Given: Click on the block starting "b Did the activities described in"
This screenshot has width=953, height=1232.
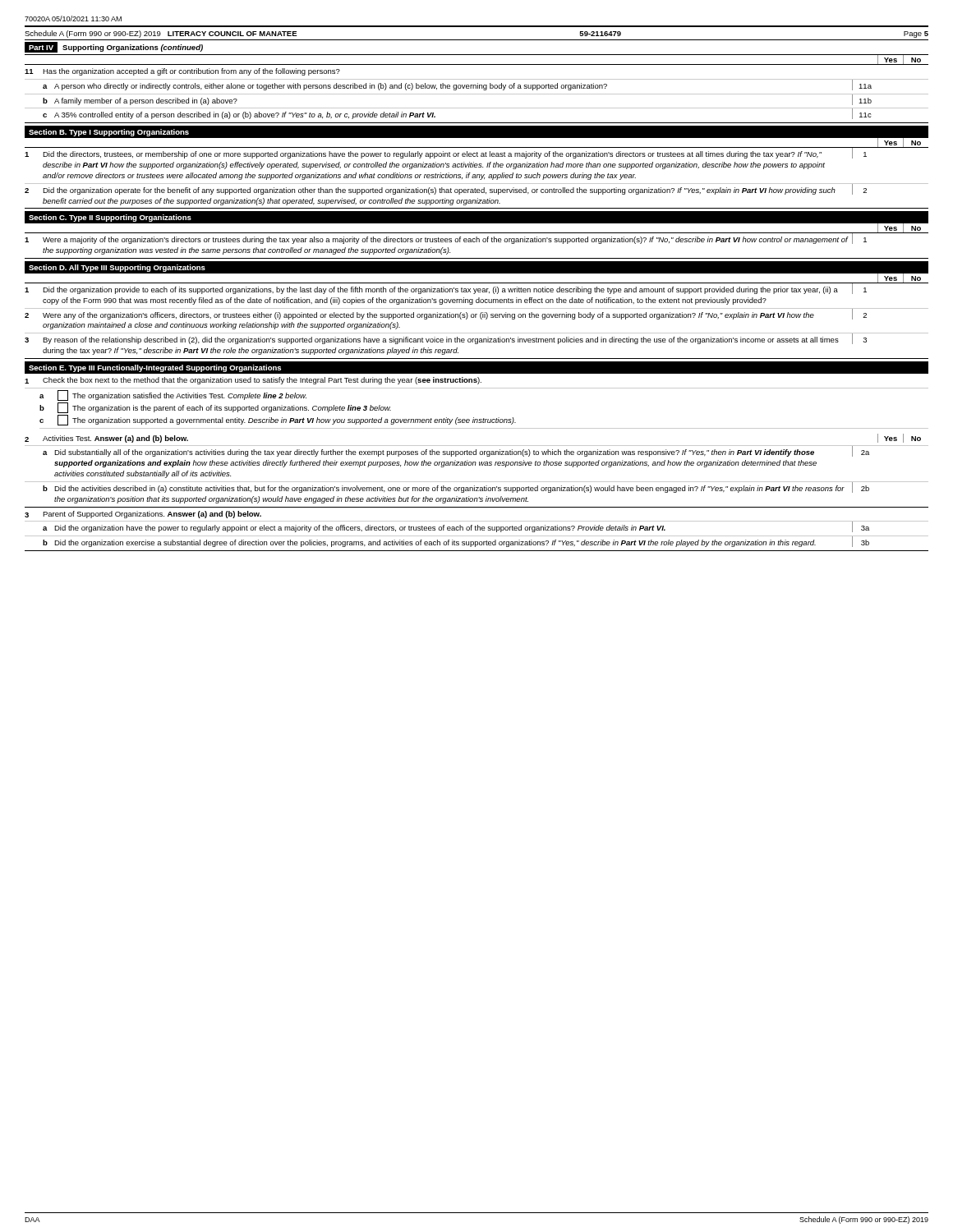Looking at the screenshot, I should 451,494.
